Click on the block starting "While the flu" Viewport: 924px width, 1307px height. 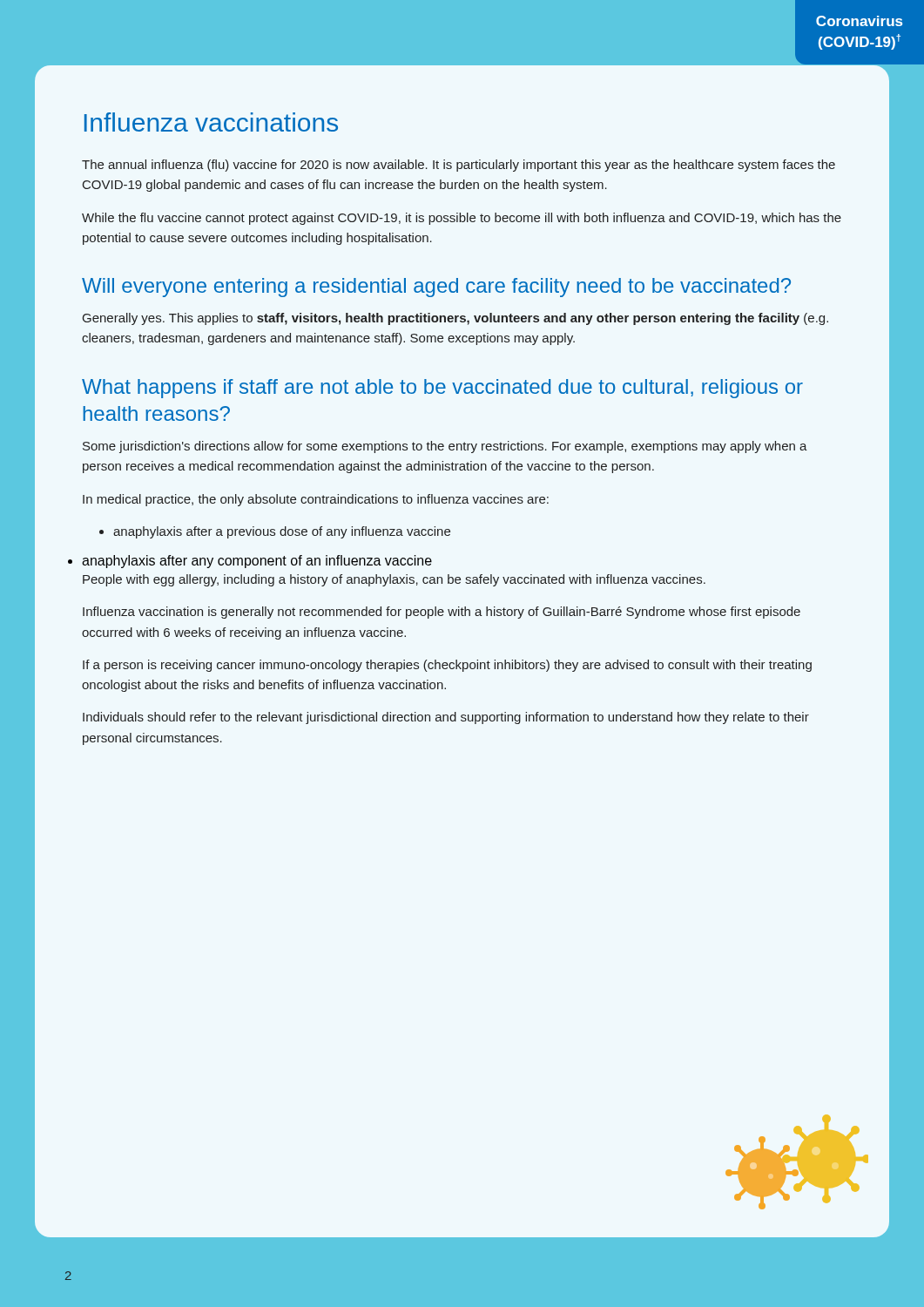click(462, 227)
